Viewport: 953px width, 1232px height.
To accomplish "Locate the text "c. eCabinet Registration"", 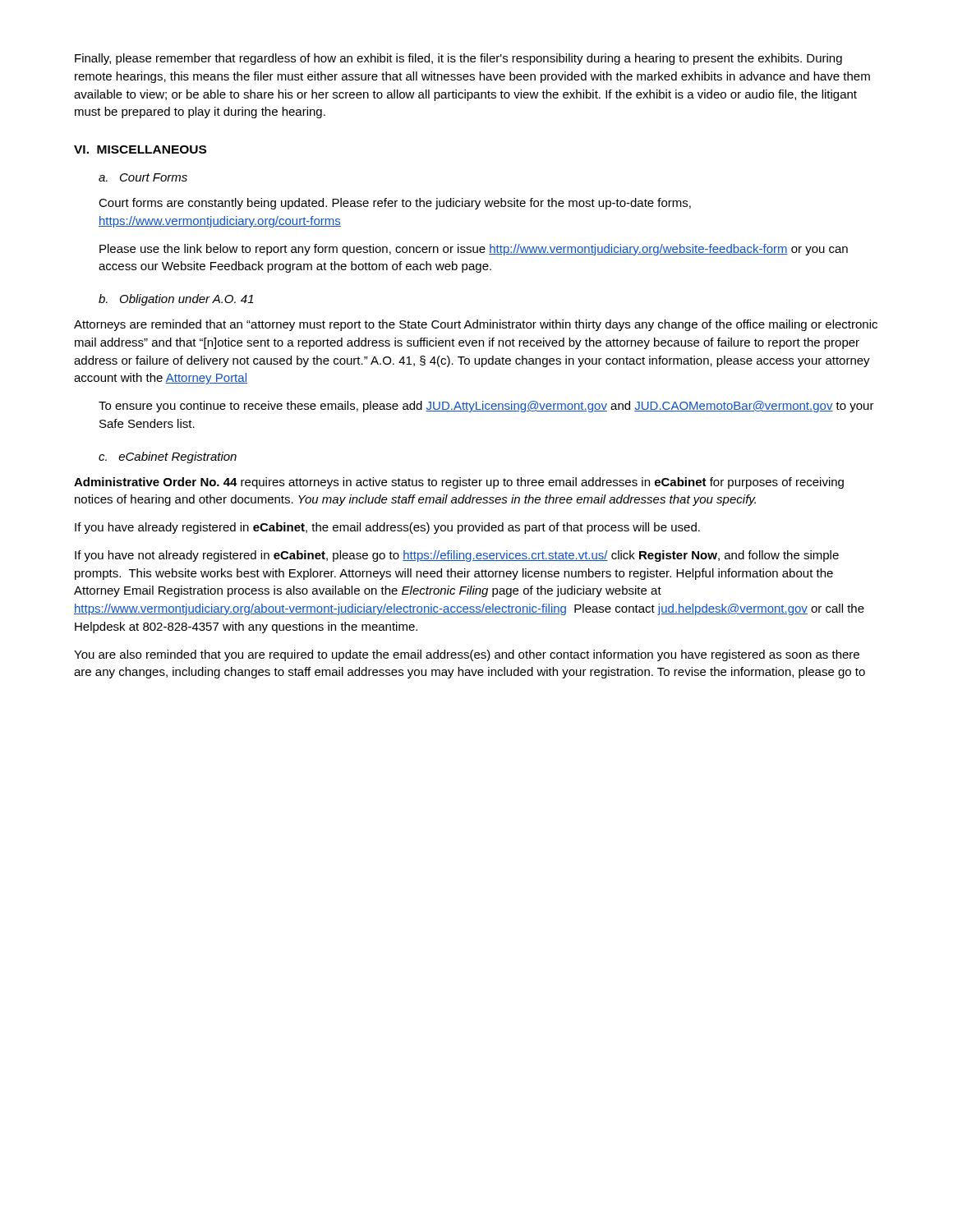I will (x=168, y=456).
